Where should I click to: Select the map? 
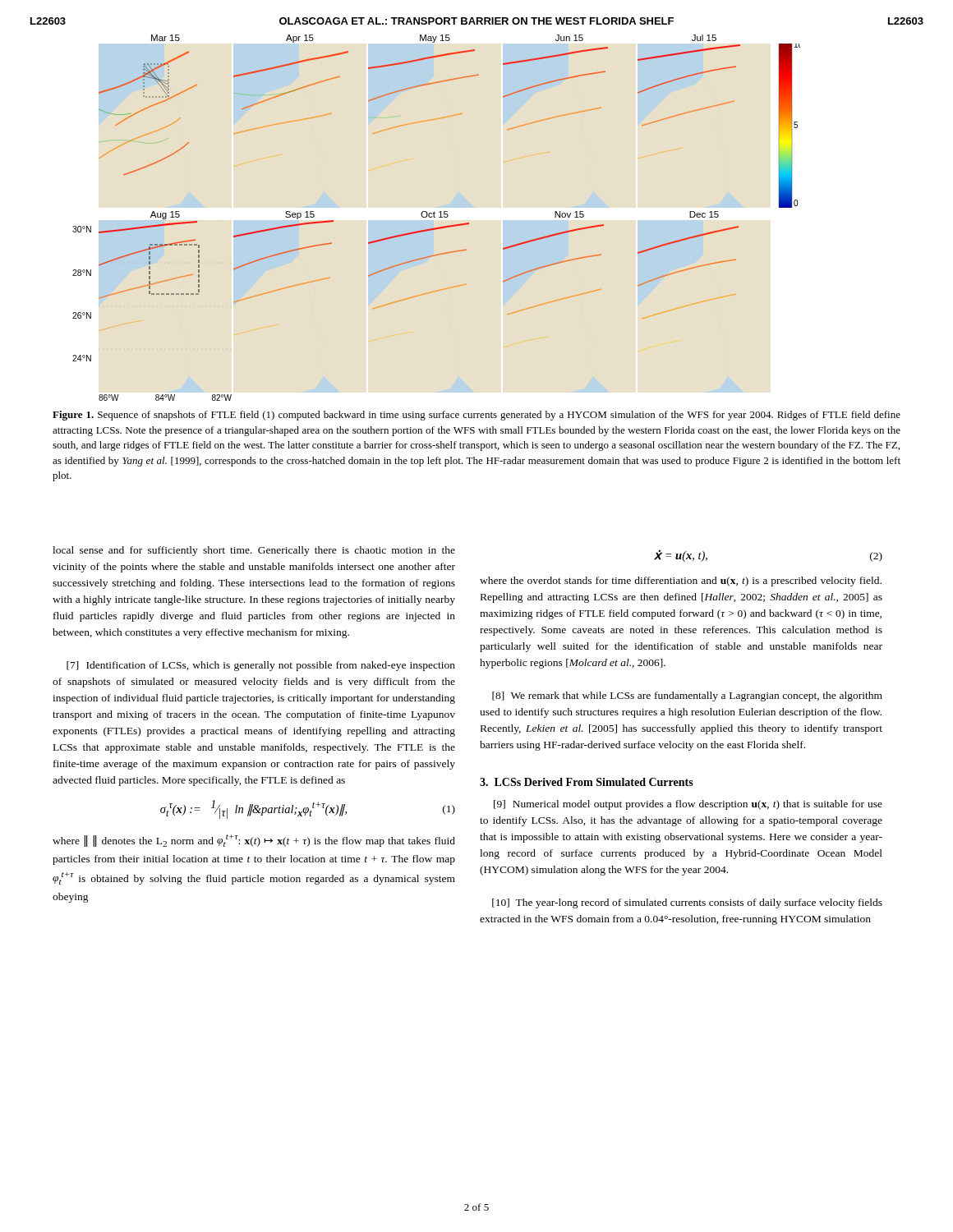pyautogui.click(x=476, y=218)
